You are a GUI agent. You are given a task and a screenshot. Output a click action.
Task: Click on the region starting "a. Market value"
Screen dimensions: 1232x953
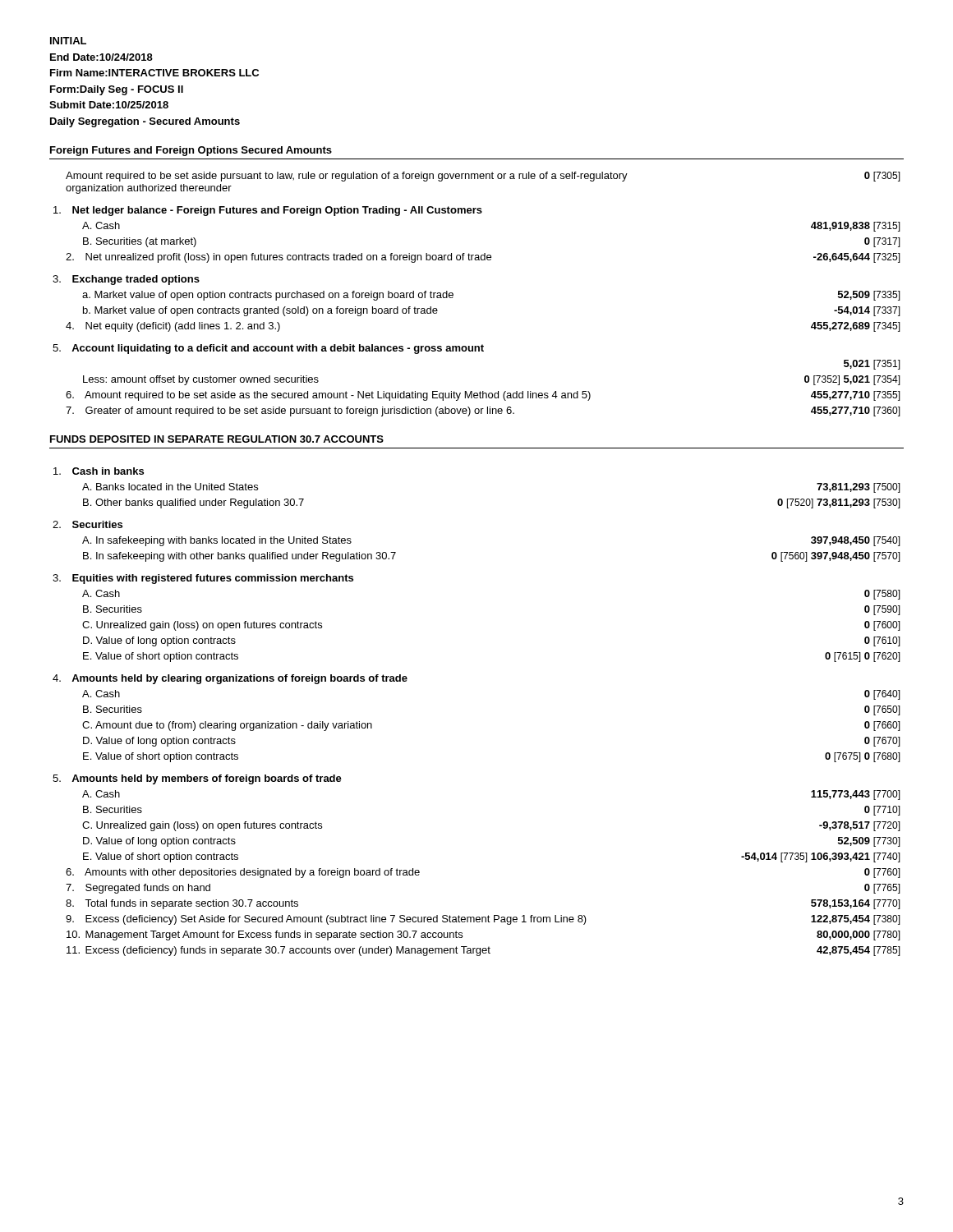(x=263, y=296)
